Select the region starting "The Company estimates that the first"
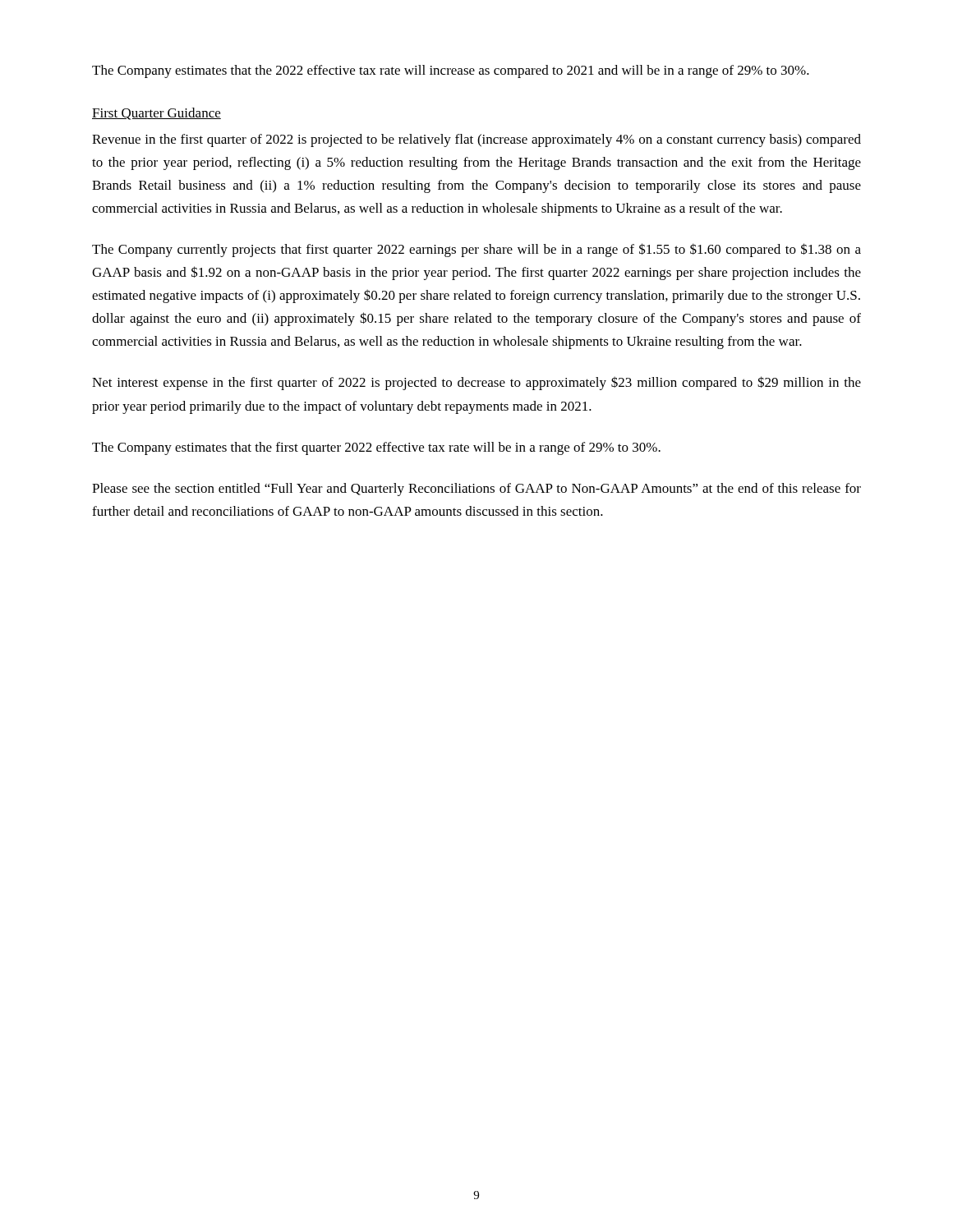 (x=377, y=447)
